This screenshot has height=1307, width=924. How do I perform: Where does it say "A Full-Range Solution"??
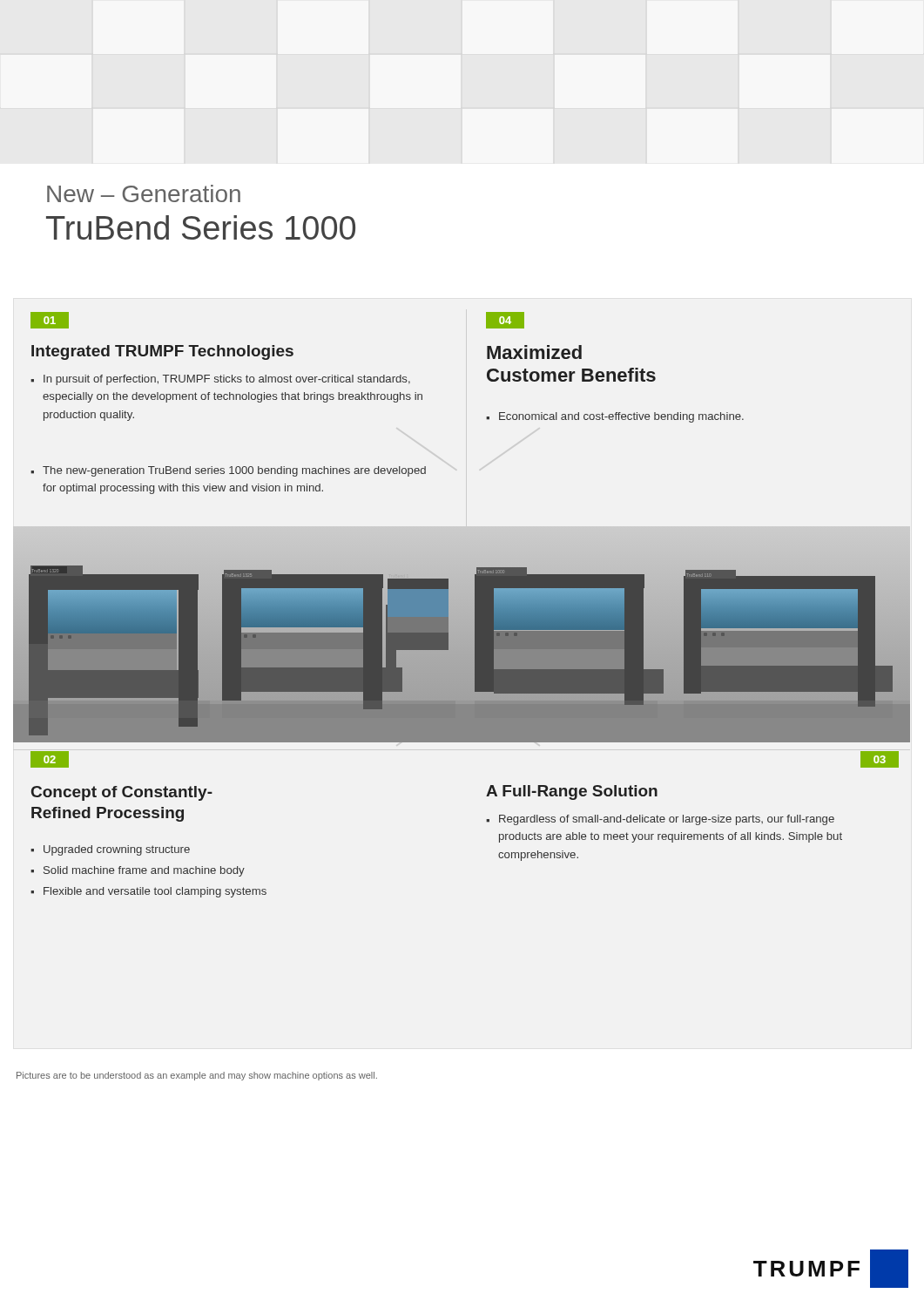point(572,791)
